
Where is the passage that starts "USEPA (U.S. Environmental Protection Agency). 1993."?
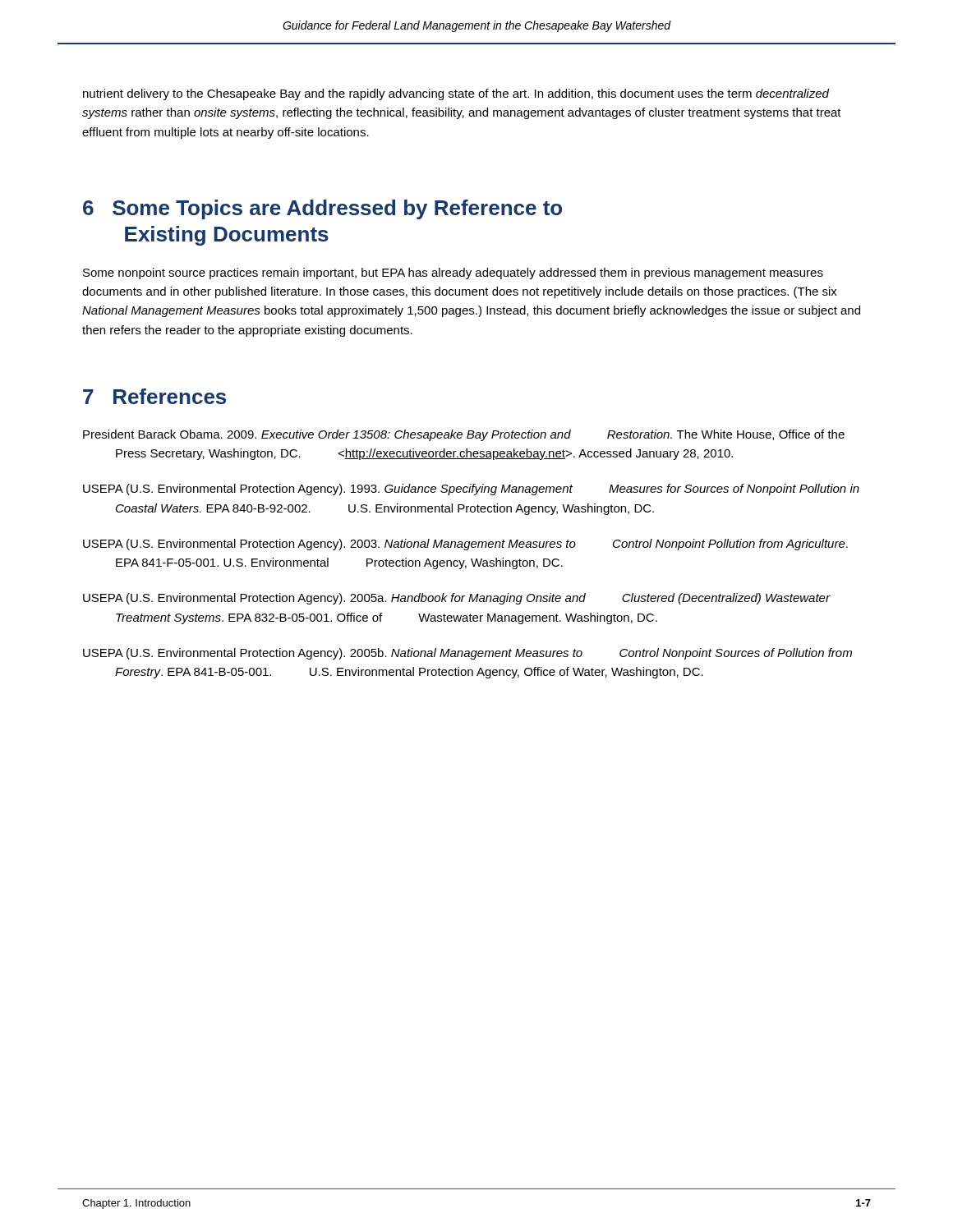(x=471, y=498)
